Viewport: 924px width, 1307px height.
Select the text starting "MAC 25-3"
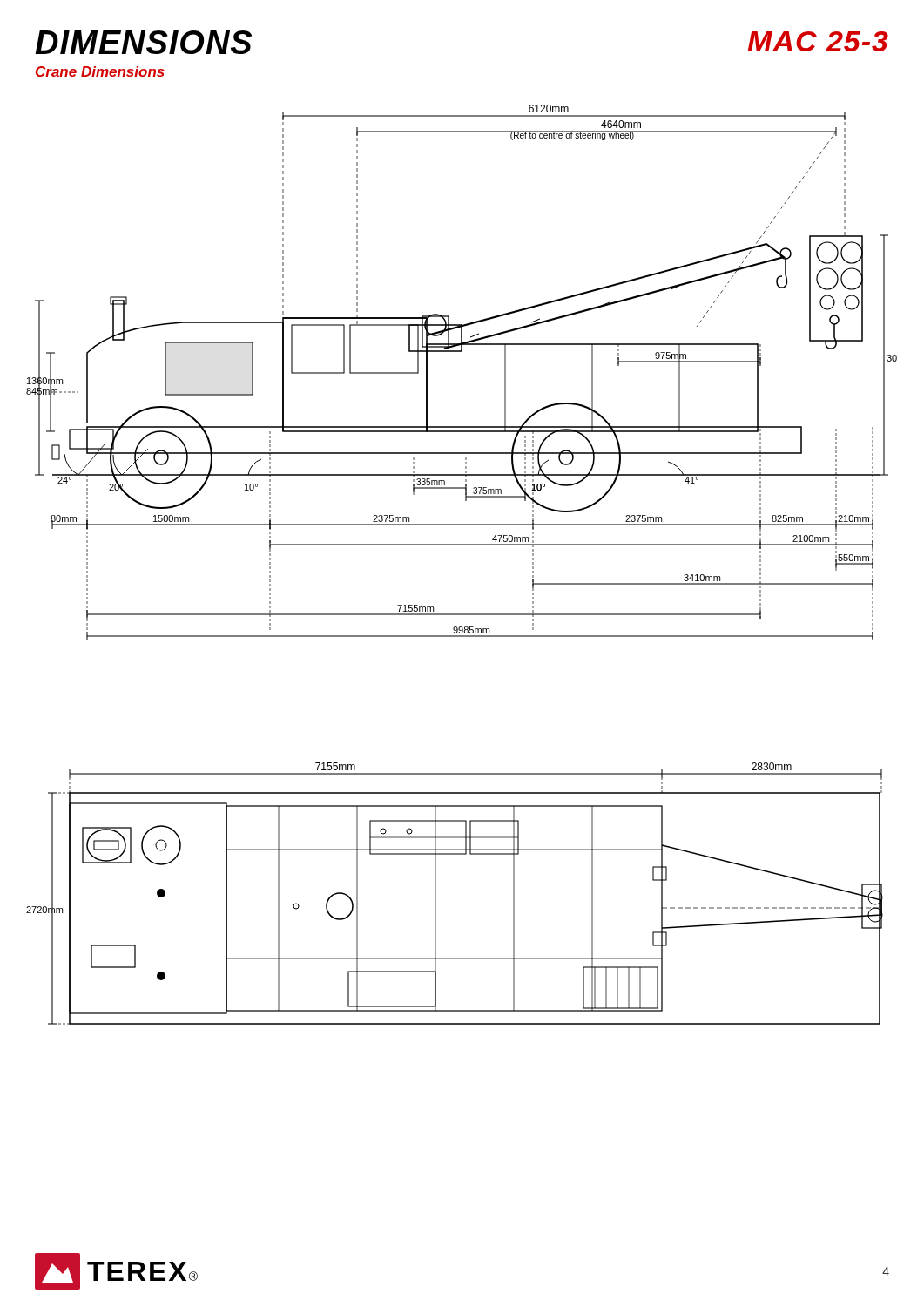pyautogui.click(x=818, y=41)
